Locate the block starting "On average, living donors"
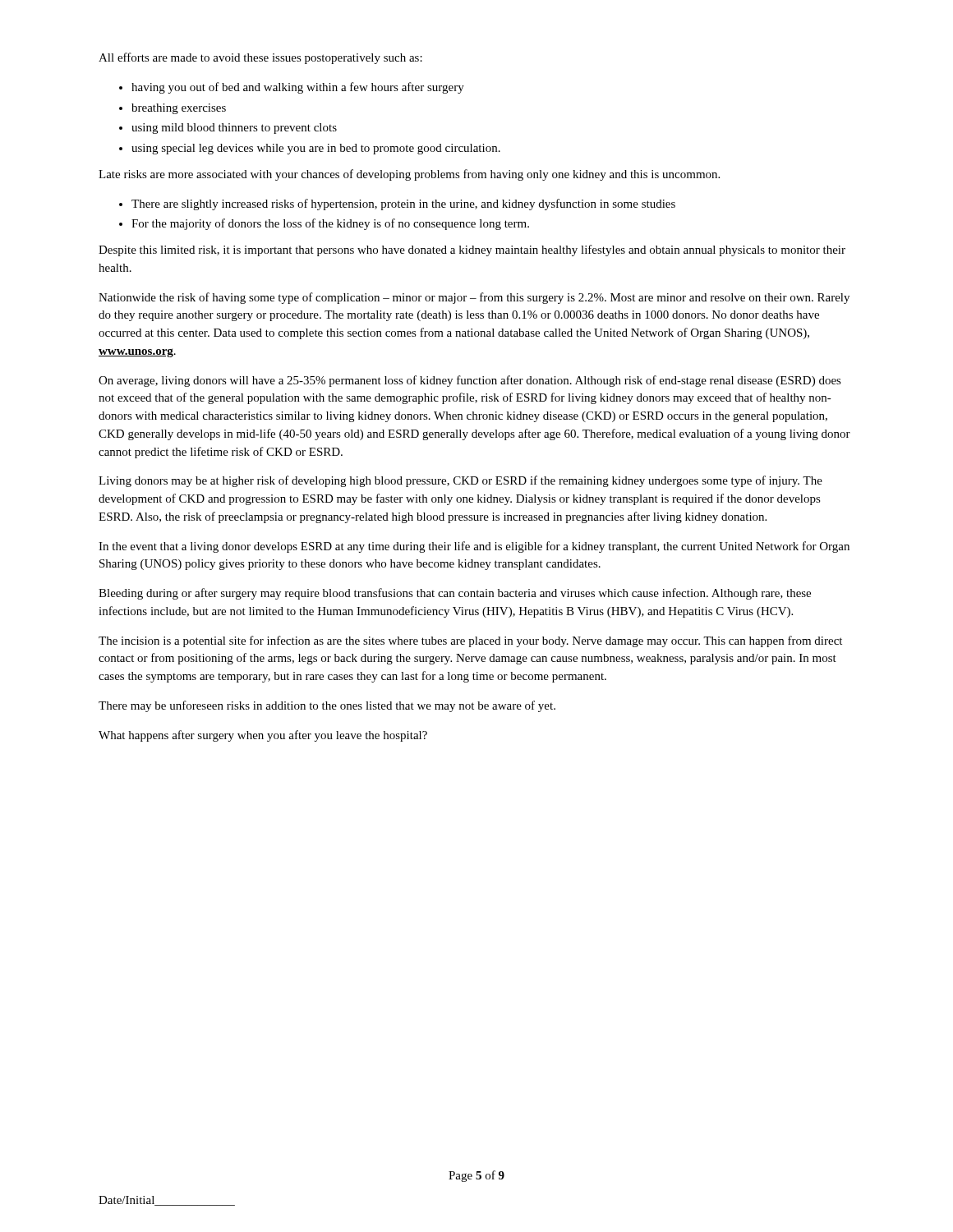The width and height of the screenshot is (953, 1232). (474, 416)
